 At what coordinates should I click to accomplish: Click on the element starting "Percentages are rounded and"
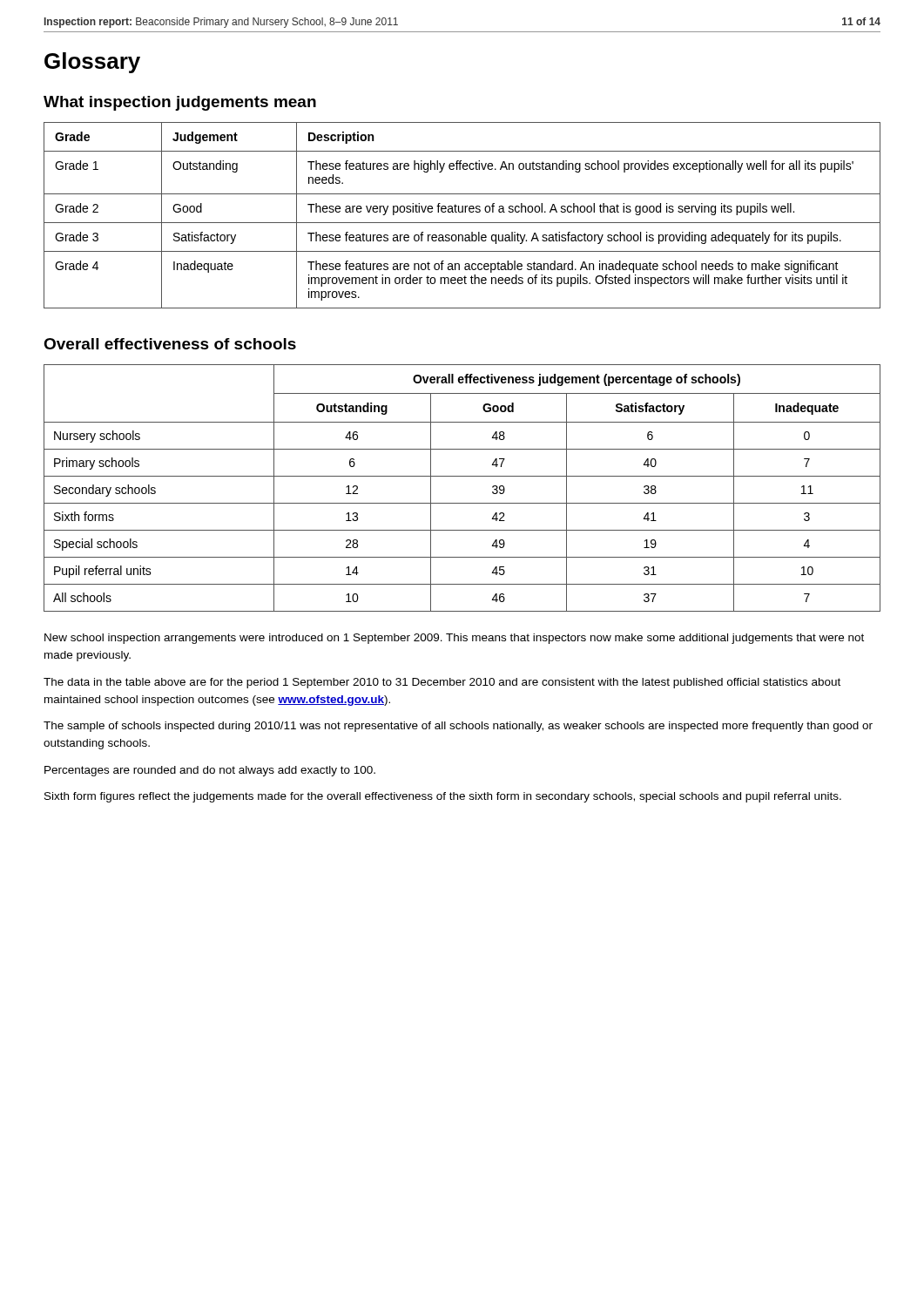pyautogui.click(x=210, y=769)
